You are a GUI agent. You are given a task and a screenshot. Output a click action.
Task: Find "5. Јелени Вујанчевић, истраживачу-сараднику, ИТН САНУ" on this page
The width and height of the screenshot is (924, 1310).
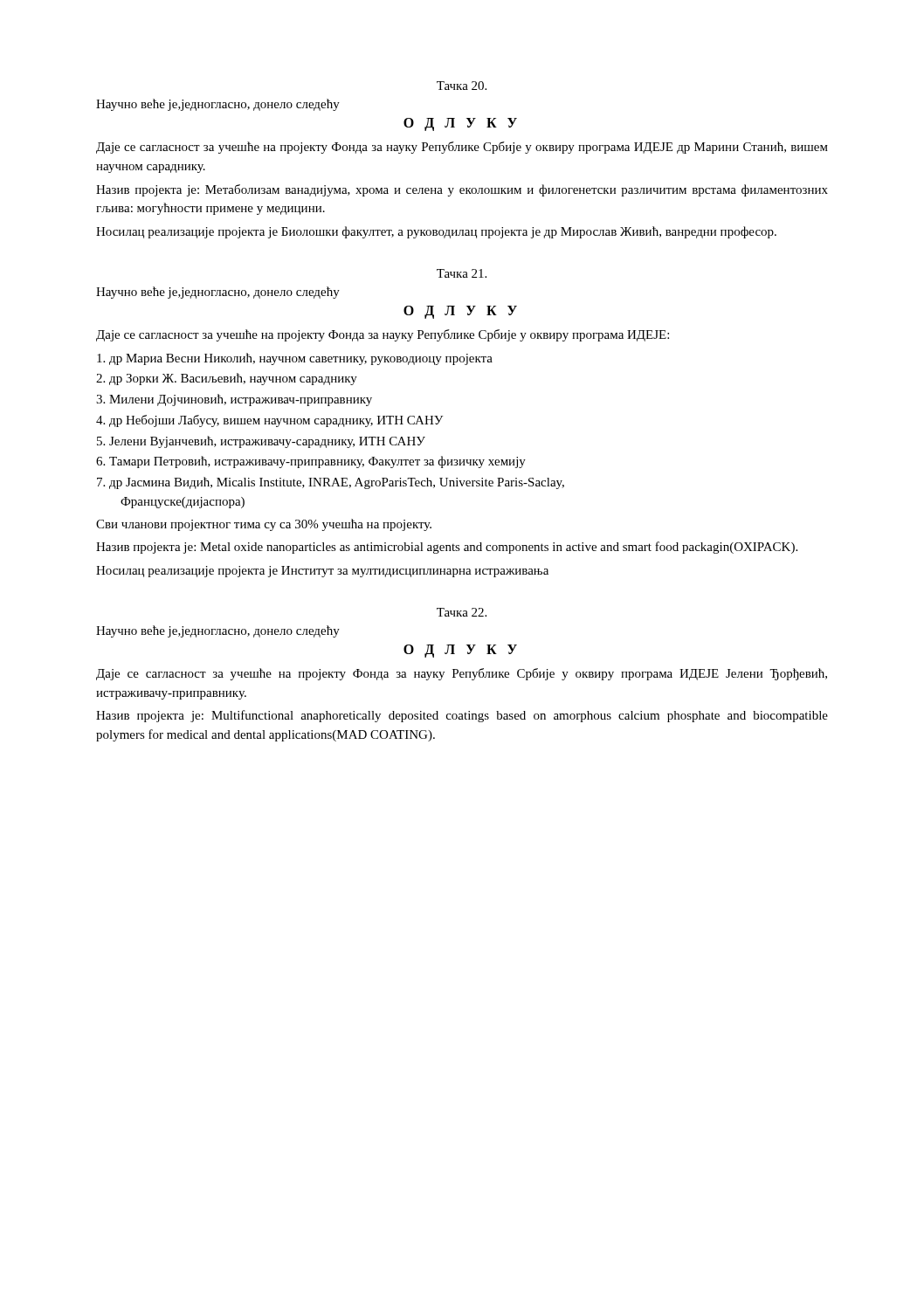click(x=261, y=441)
